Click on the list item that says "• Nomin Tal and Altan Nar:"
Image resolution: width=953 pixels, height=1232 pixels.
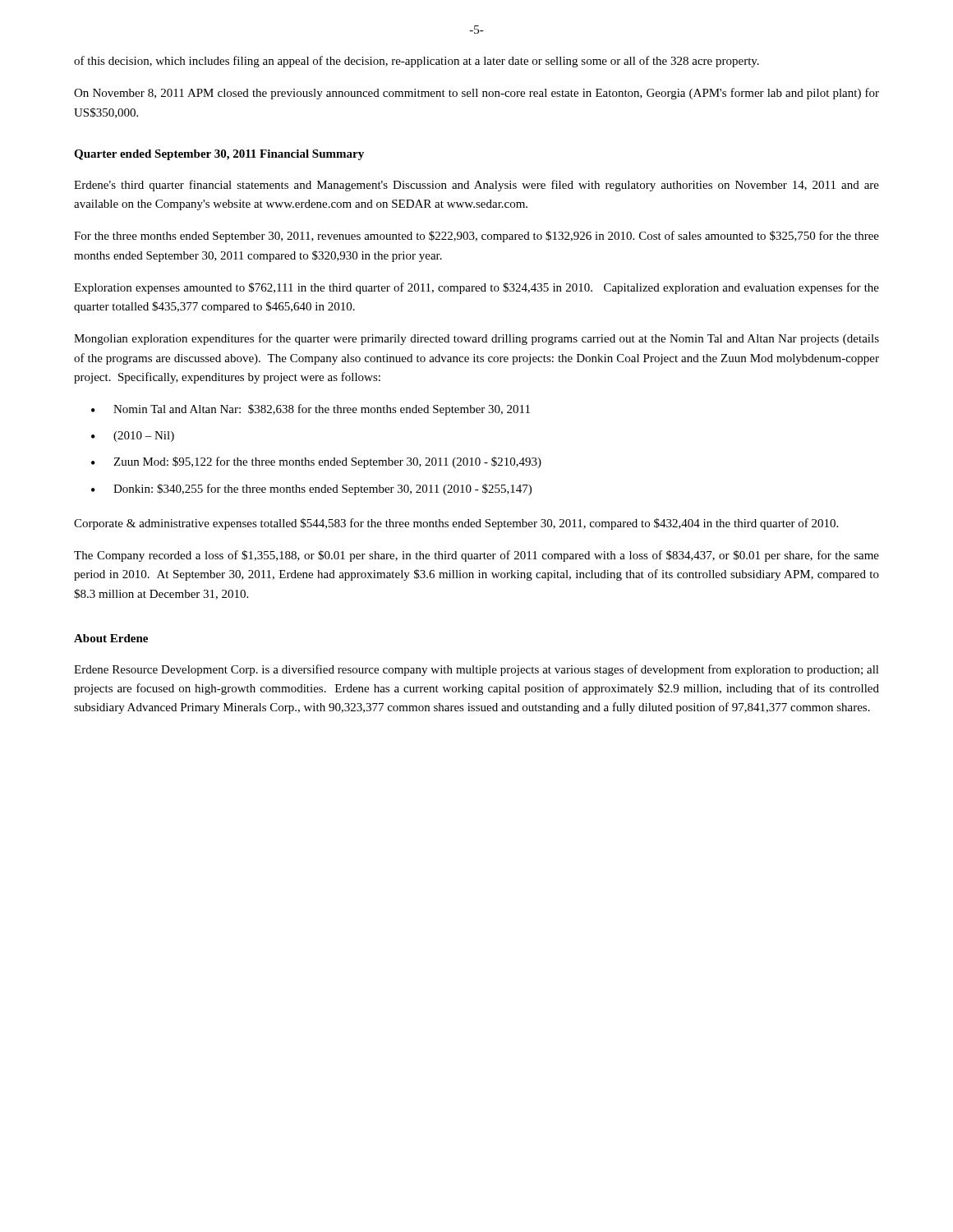[485, 411]
